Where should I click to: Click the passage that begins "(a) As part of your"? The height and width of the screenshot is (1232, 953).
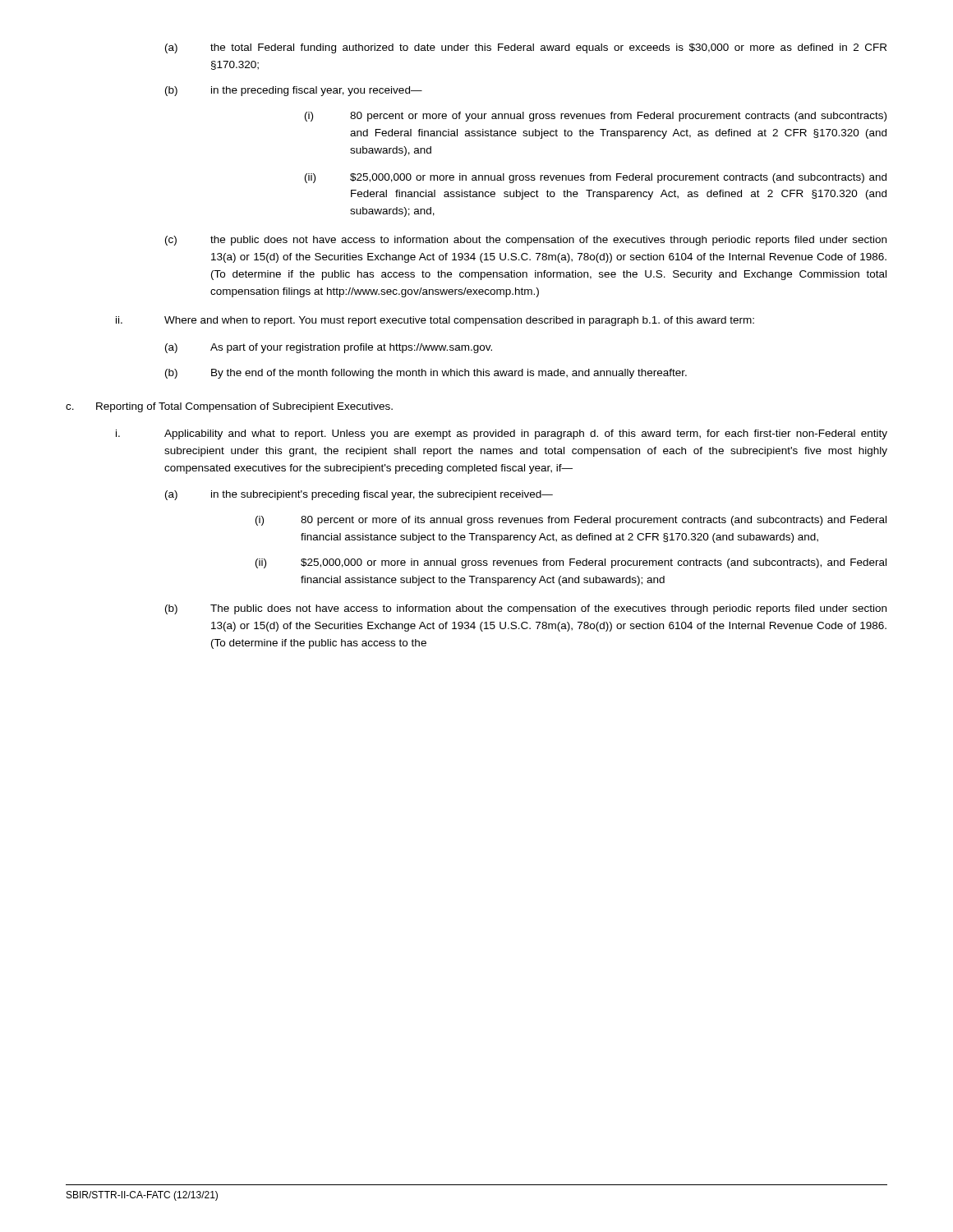coord(329,348)
